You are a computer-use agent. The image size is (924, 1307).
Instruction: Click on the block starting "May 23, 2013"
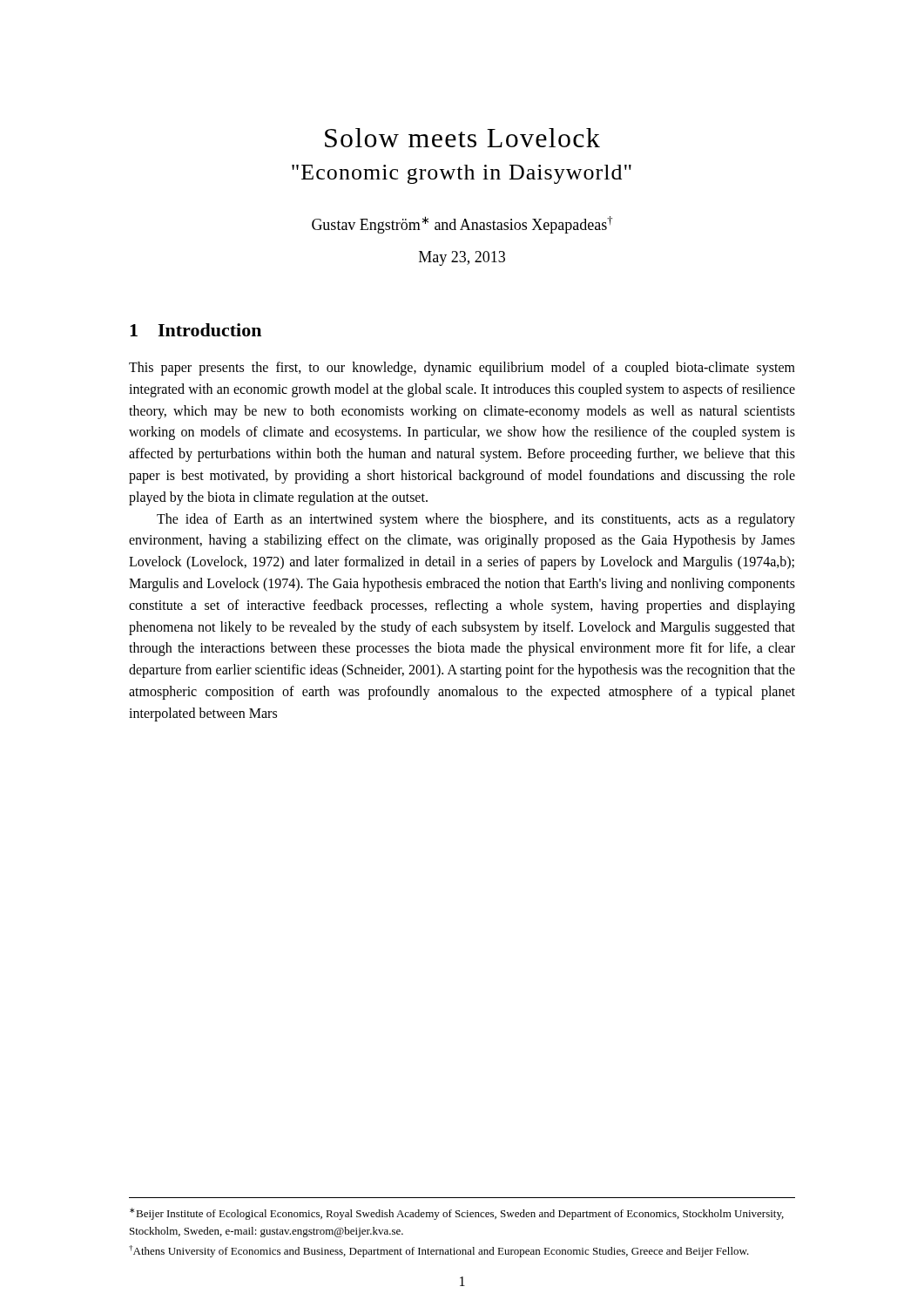pyautogui.click(x=462, y=257)
